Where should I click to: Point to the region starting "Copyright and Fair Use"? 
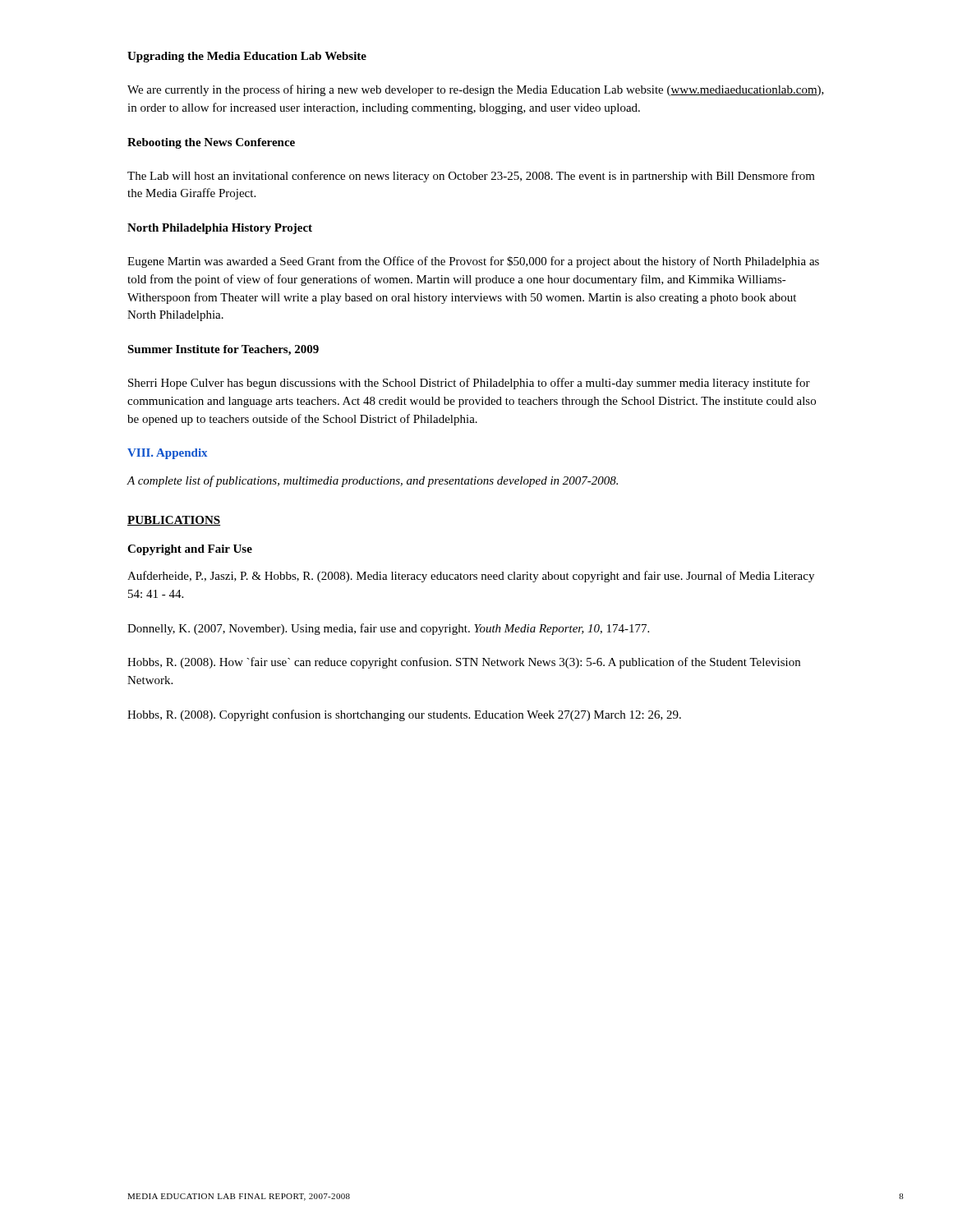tap(190, 550)
